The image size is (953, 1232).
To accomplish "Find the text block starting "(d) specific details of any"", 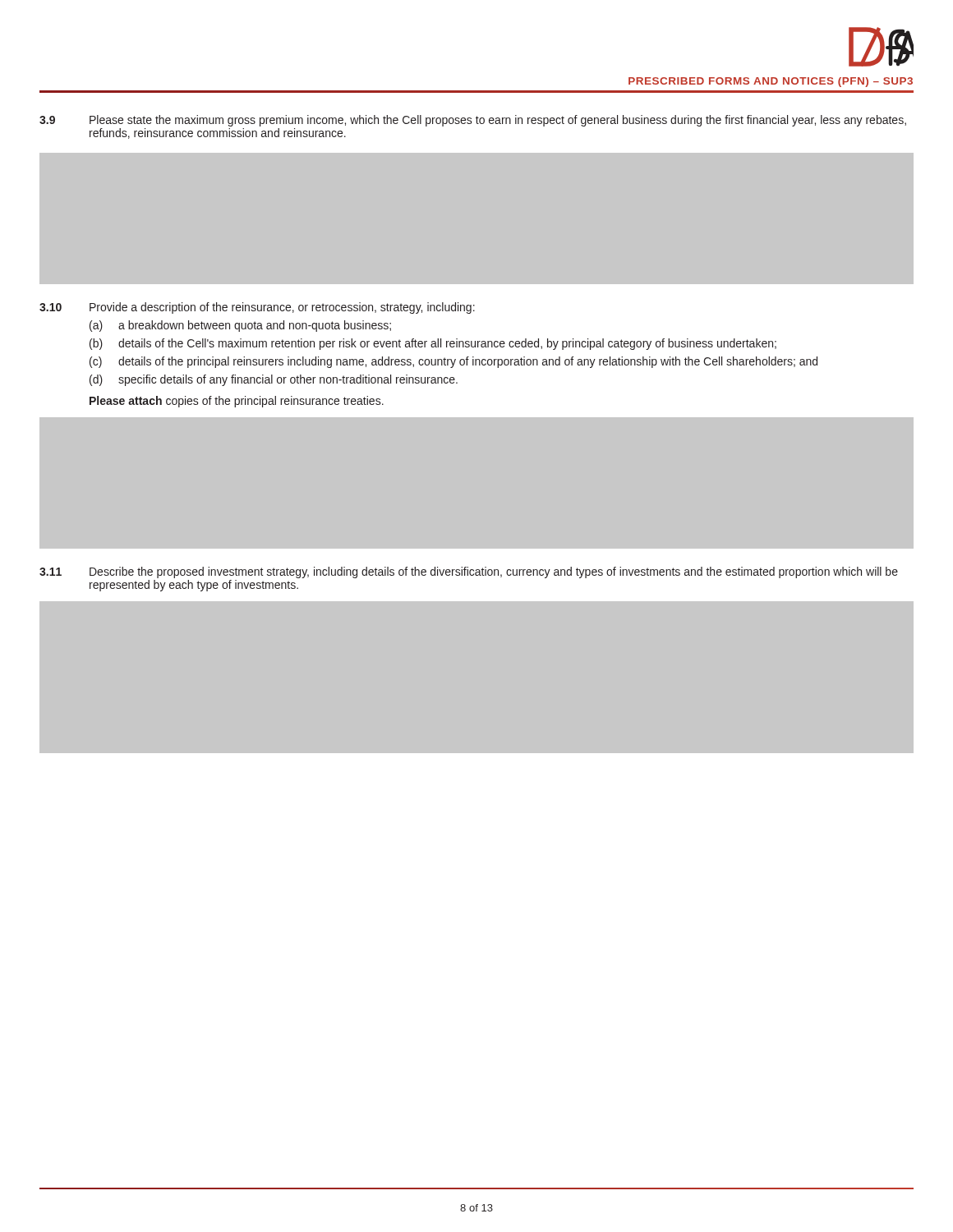I will pos(274,380).
